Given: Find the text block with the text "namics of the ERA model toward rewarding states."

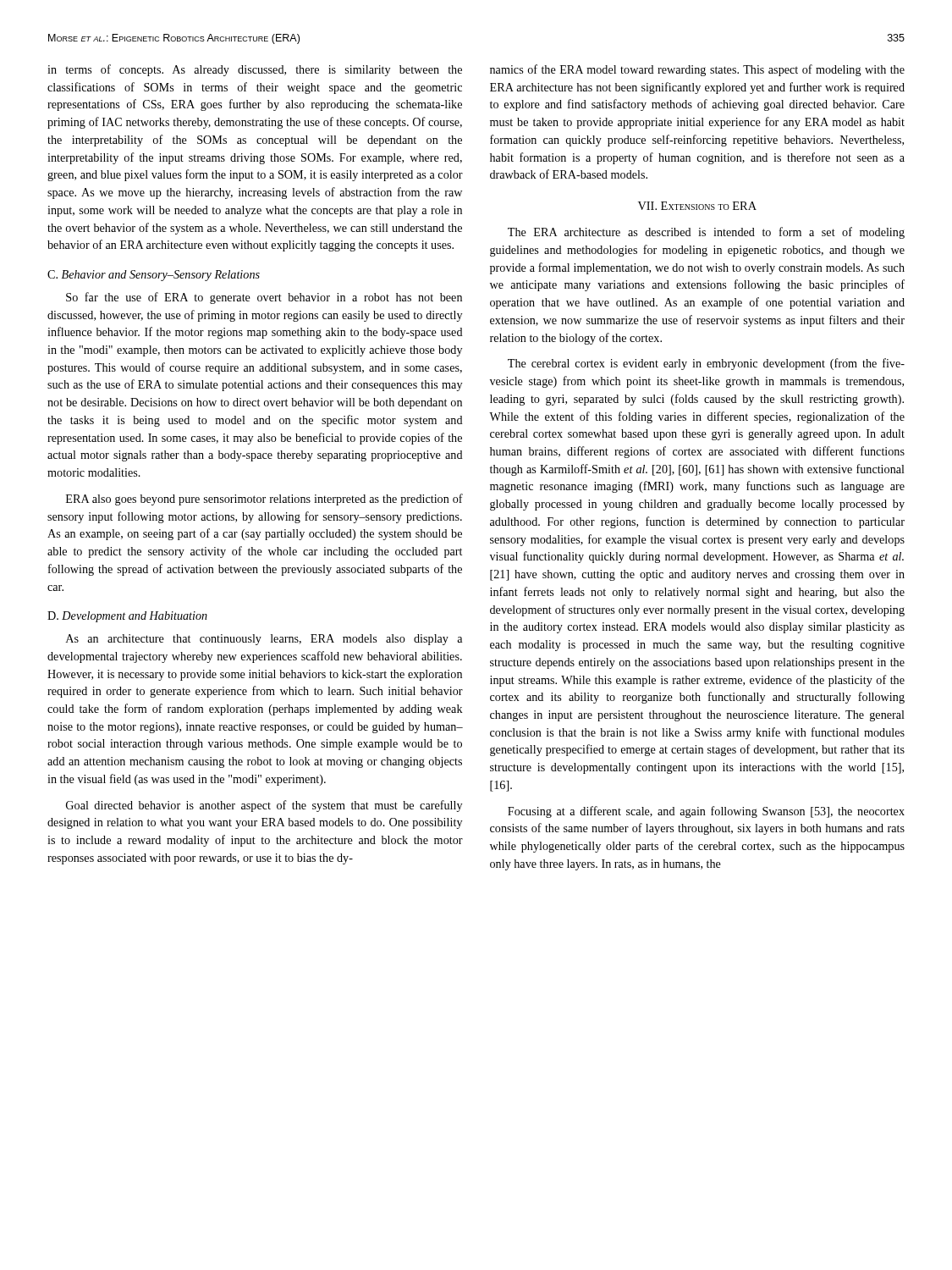Looking at the screenshot, I should pos(697,122).
